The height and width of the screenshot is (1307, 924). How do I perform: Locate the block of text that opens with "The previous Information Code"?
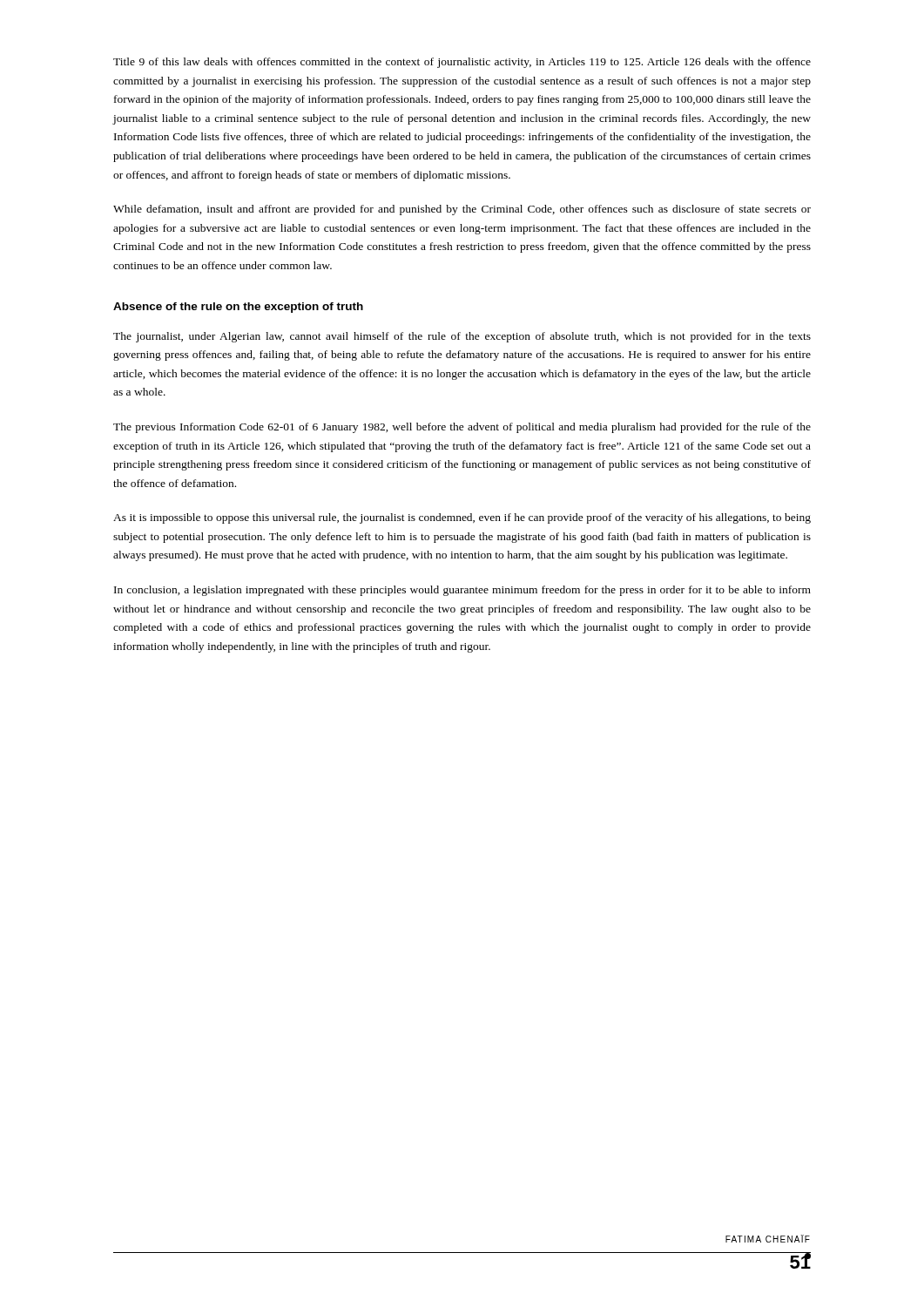(462, 455)
